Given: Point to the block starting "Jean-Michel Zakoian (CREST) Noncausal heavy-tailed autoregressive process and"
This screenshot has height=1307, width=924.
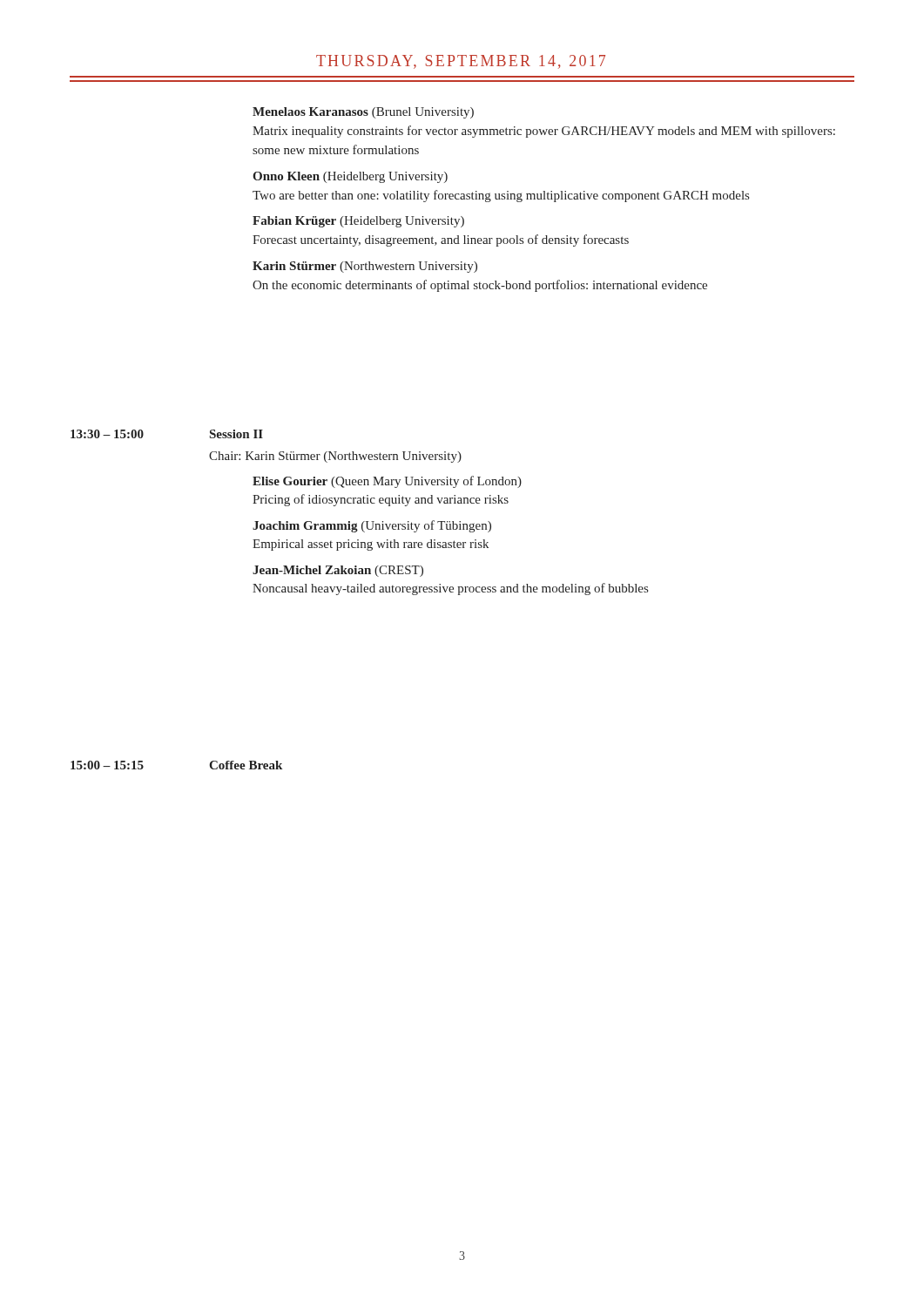Looking at the screenshot, I should [x=553, y=580].
